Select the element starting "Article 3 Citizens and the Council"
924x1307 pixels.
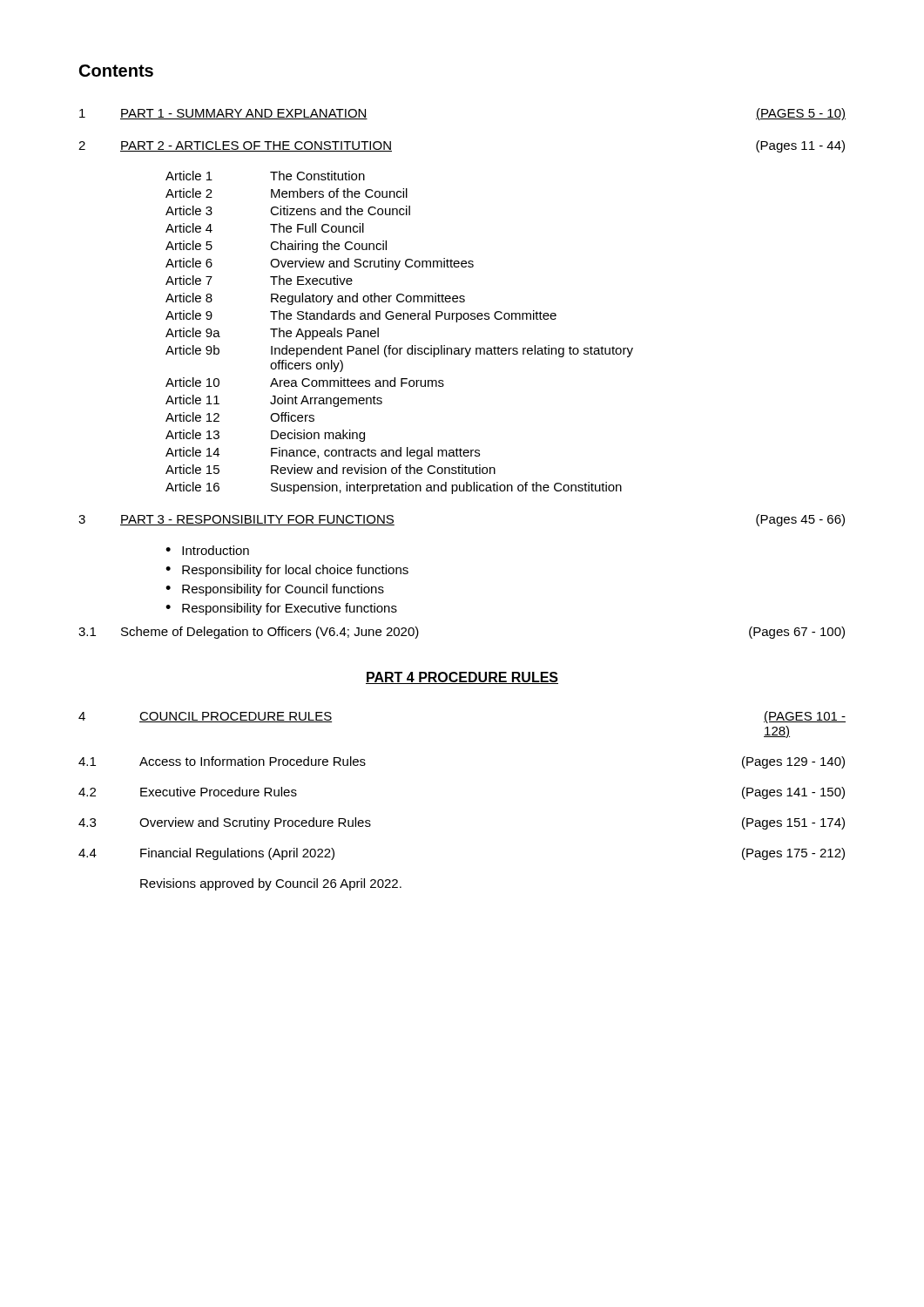(288, 210)
